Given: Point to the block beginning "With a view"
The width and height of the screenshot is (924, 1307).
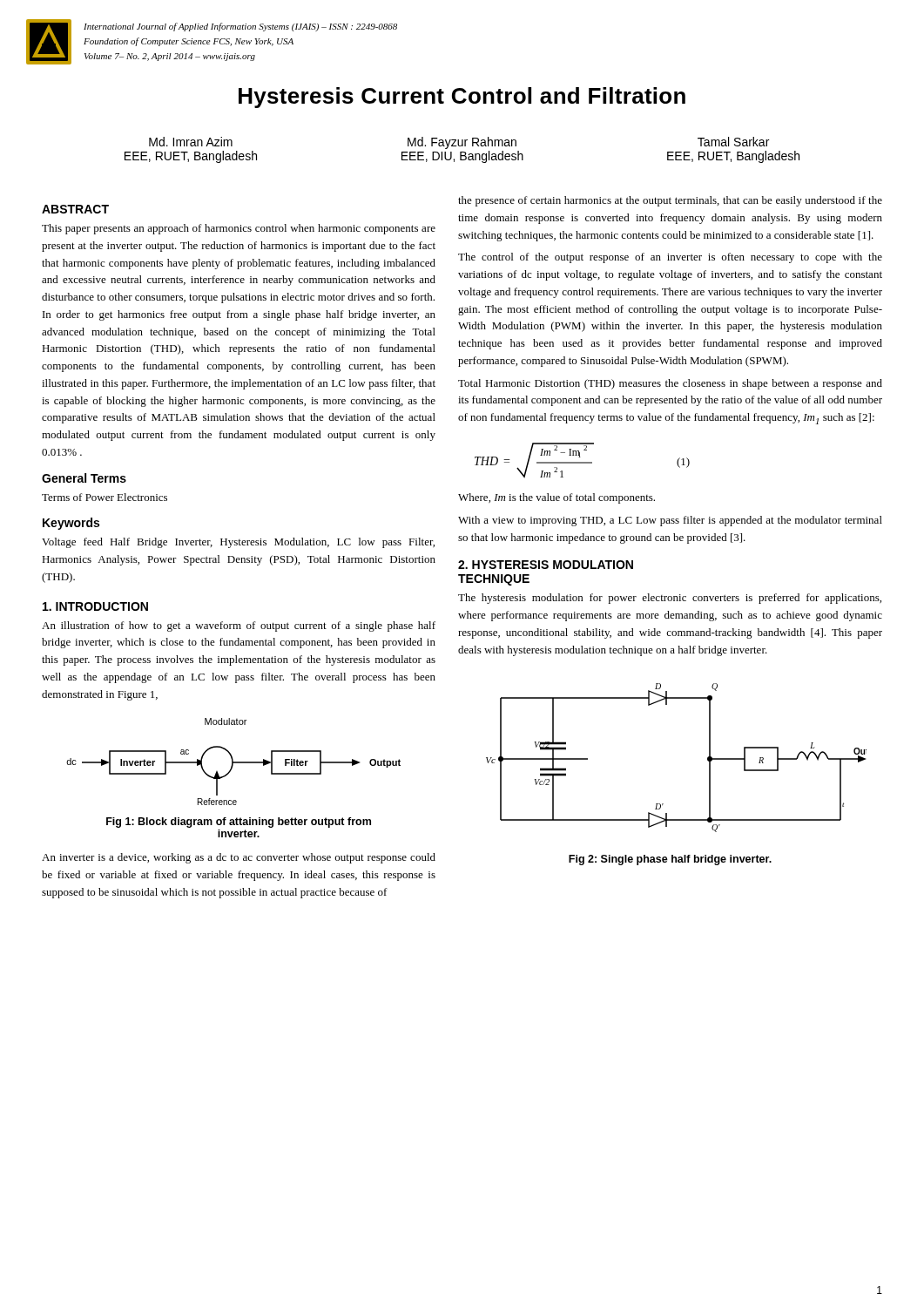Looking at the screenshot, I should click(670, 528).
